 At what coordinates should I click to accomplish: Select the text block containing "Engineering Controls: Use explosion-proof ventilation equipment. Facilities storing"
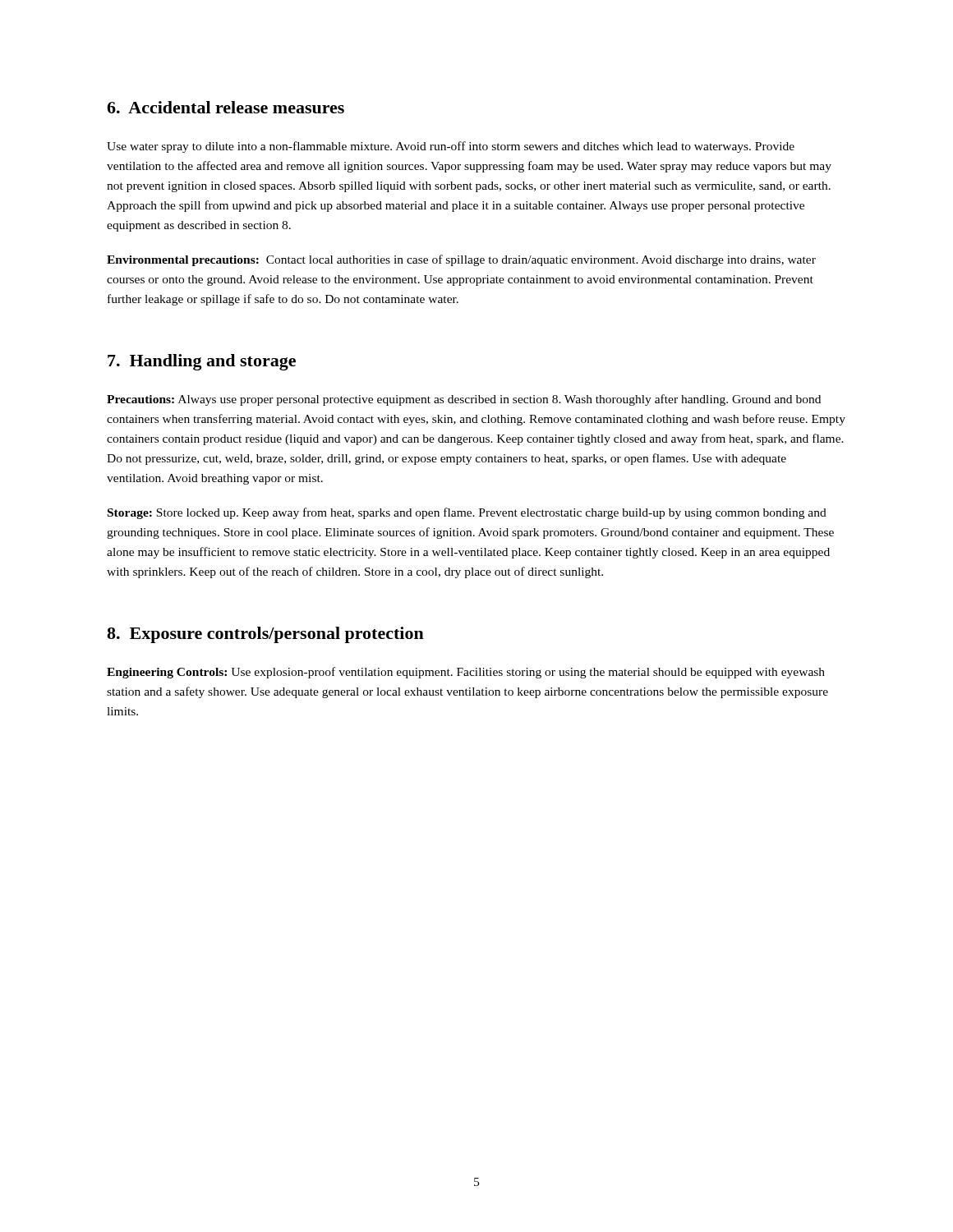(x=467, y=691)
